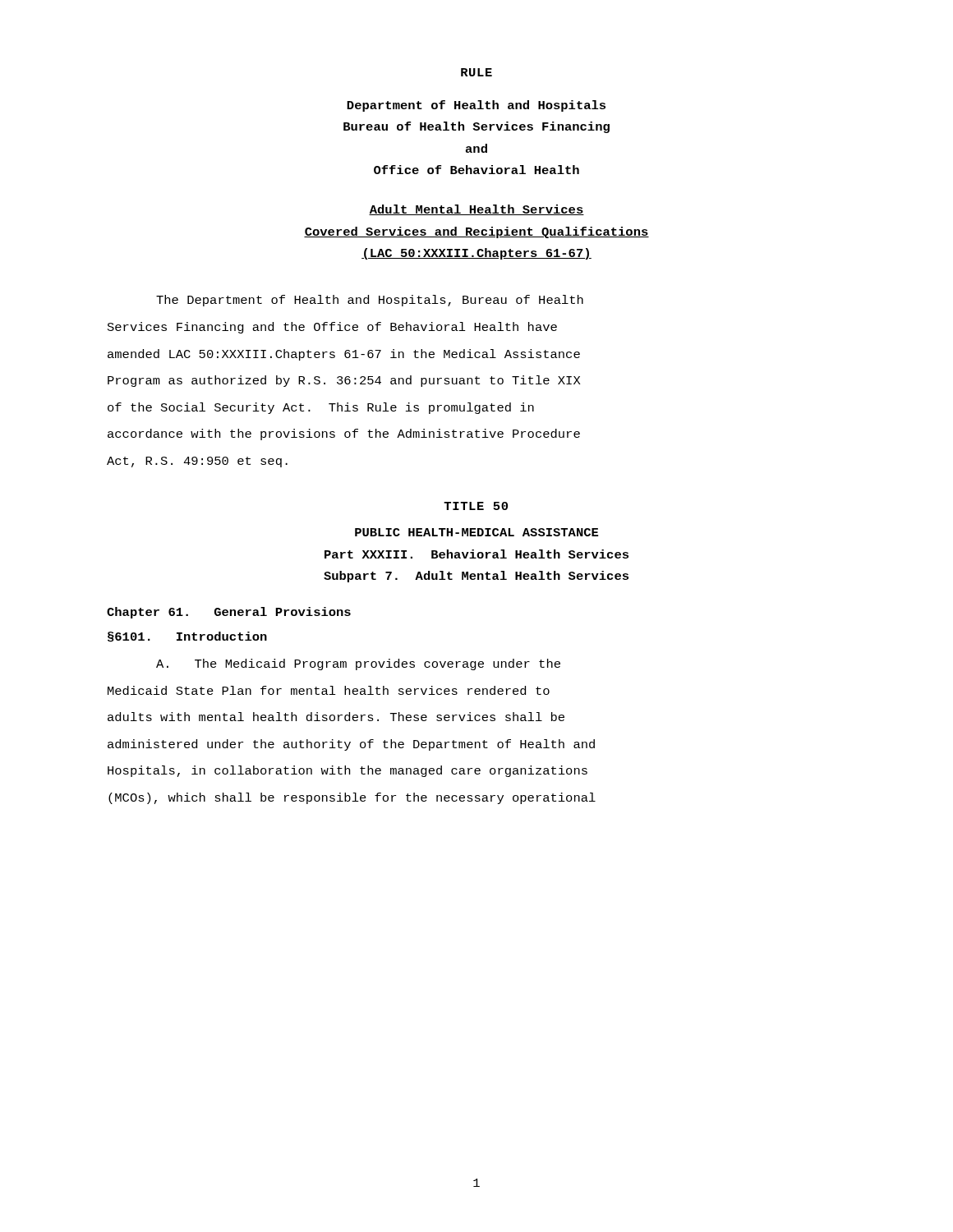Screen dimensions: 1232x953
Task: Locate the text starting "accordance with the provisions of the Administrative"
Action: click(344, 435)
